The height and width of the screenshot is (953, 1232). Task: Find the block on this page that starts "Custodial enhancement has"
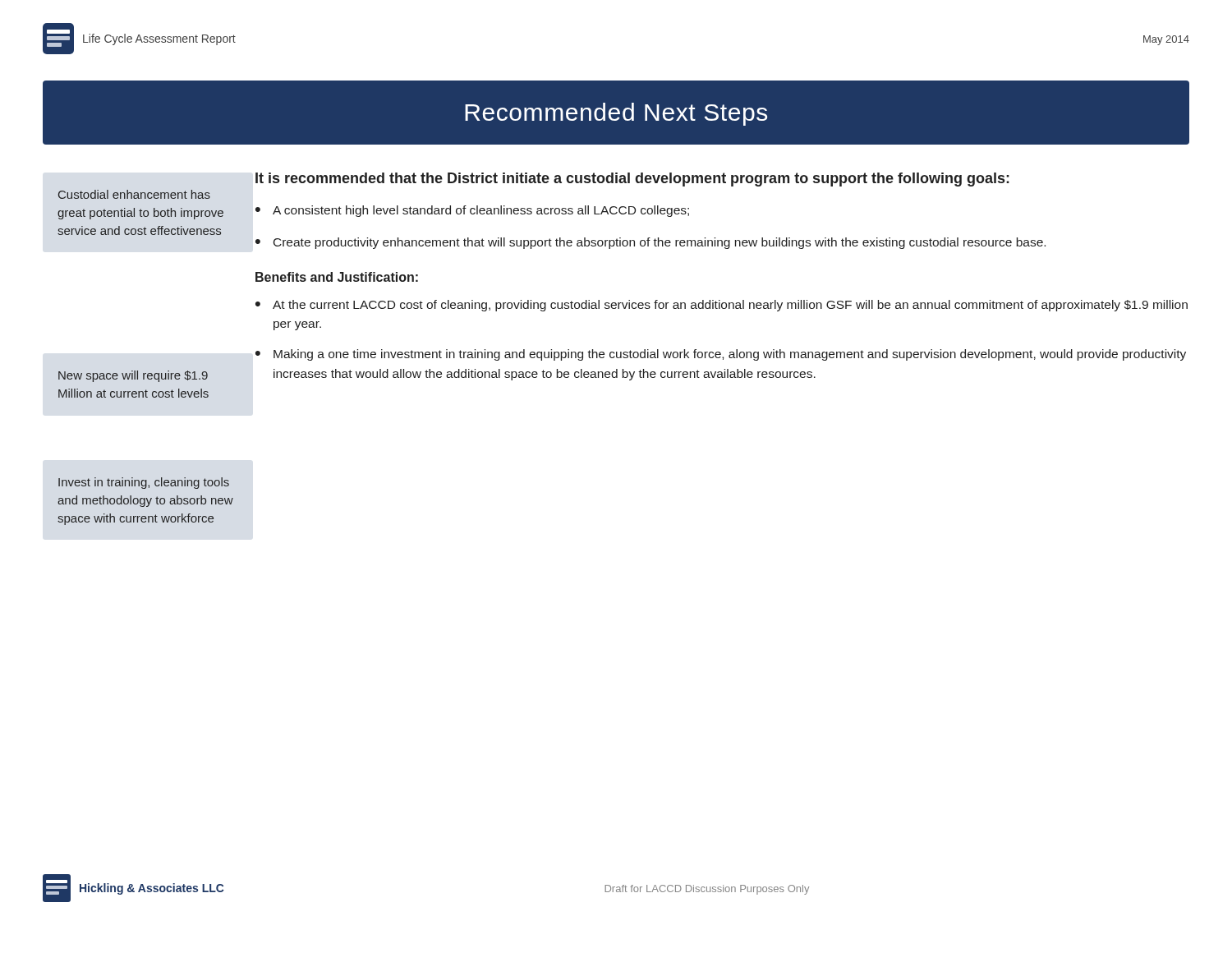tap(141, 212)
